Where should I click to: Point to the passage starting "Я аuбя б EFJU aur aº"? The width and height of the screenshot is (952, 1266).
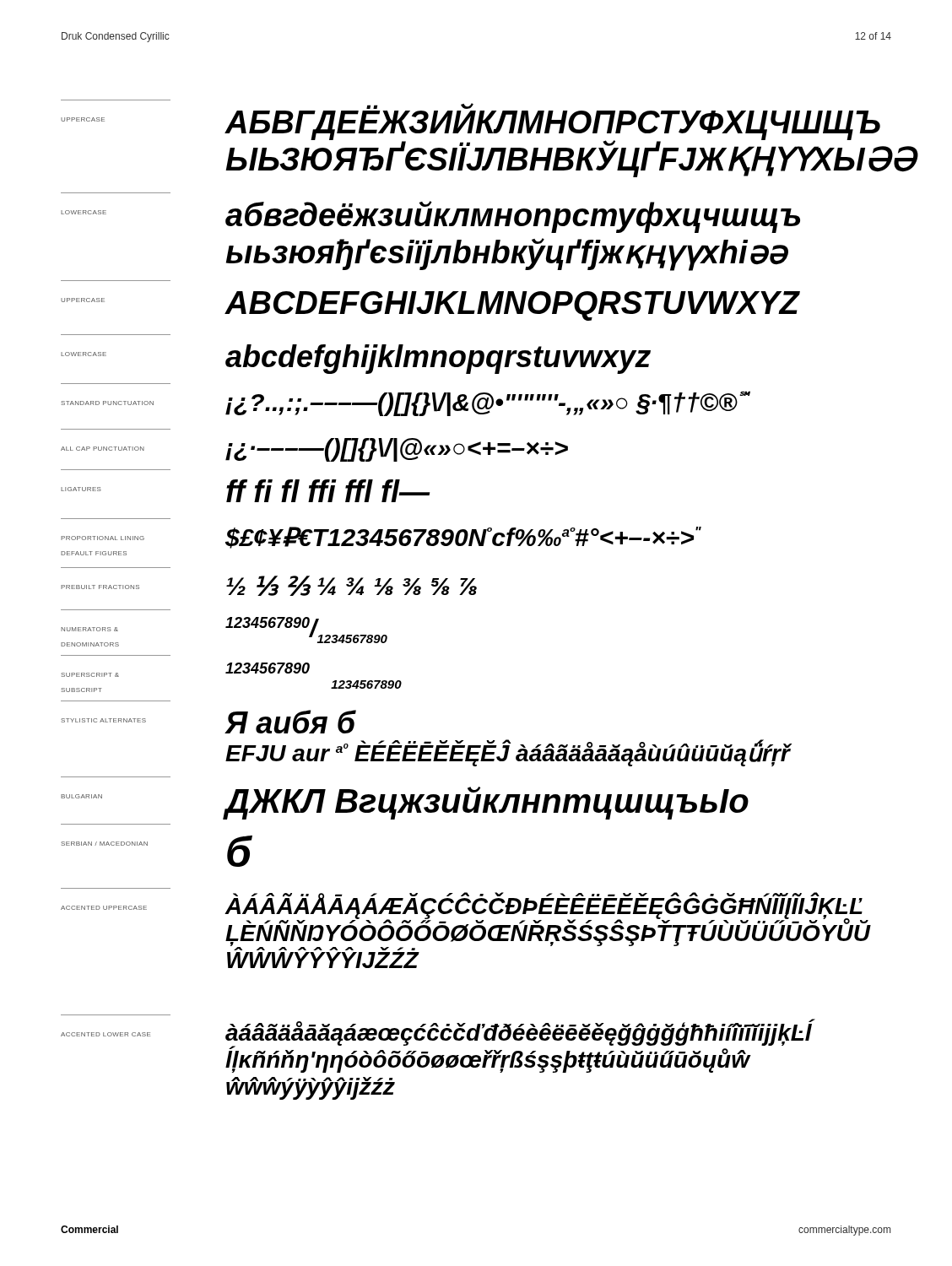[x=558, y=737]
